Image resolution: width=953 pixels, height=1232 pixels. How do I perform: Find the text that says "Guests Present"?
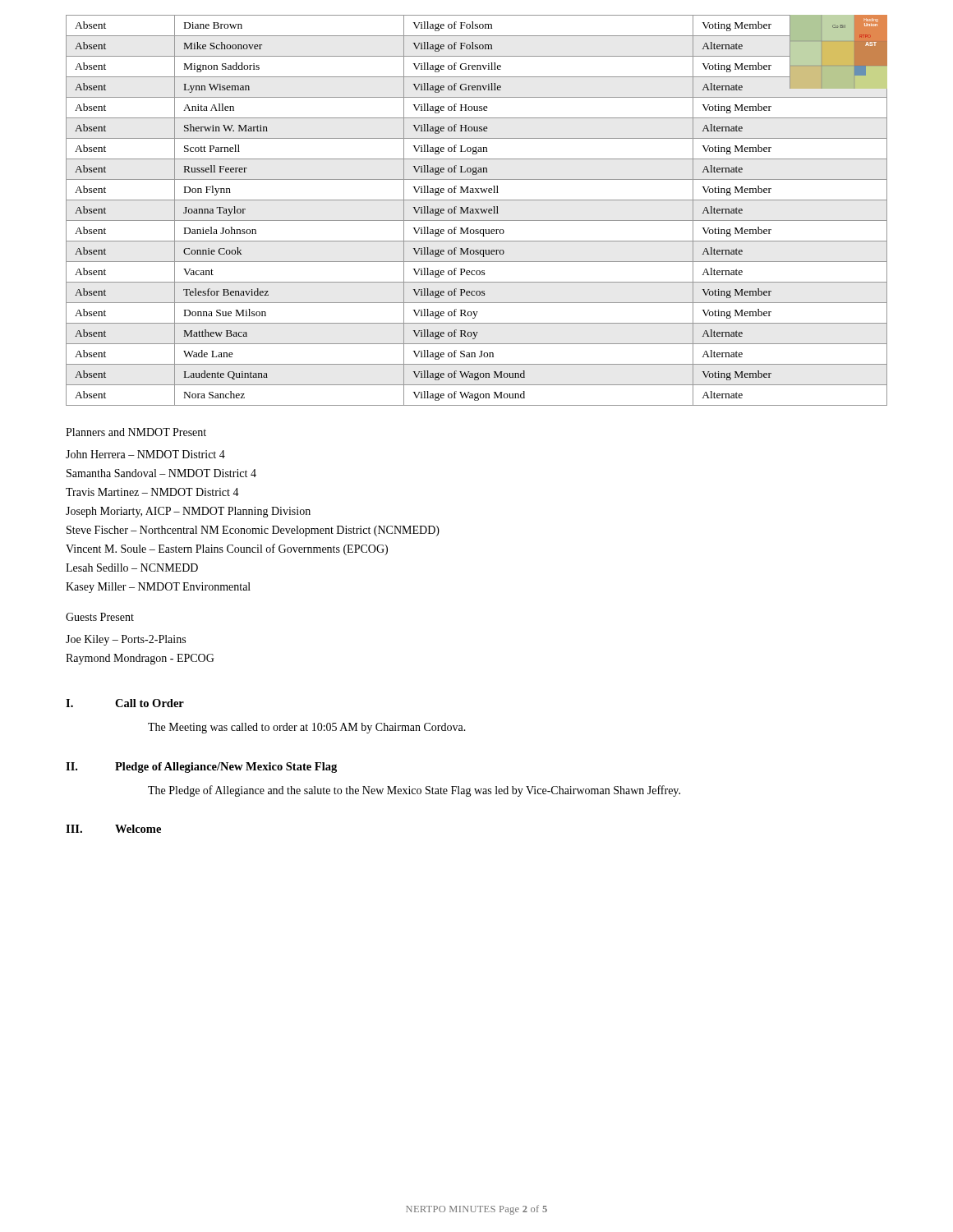click(100, 617)
